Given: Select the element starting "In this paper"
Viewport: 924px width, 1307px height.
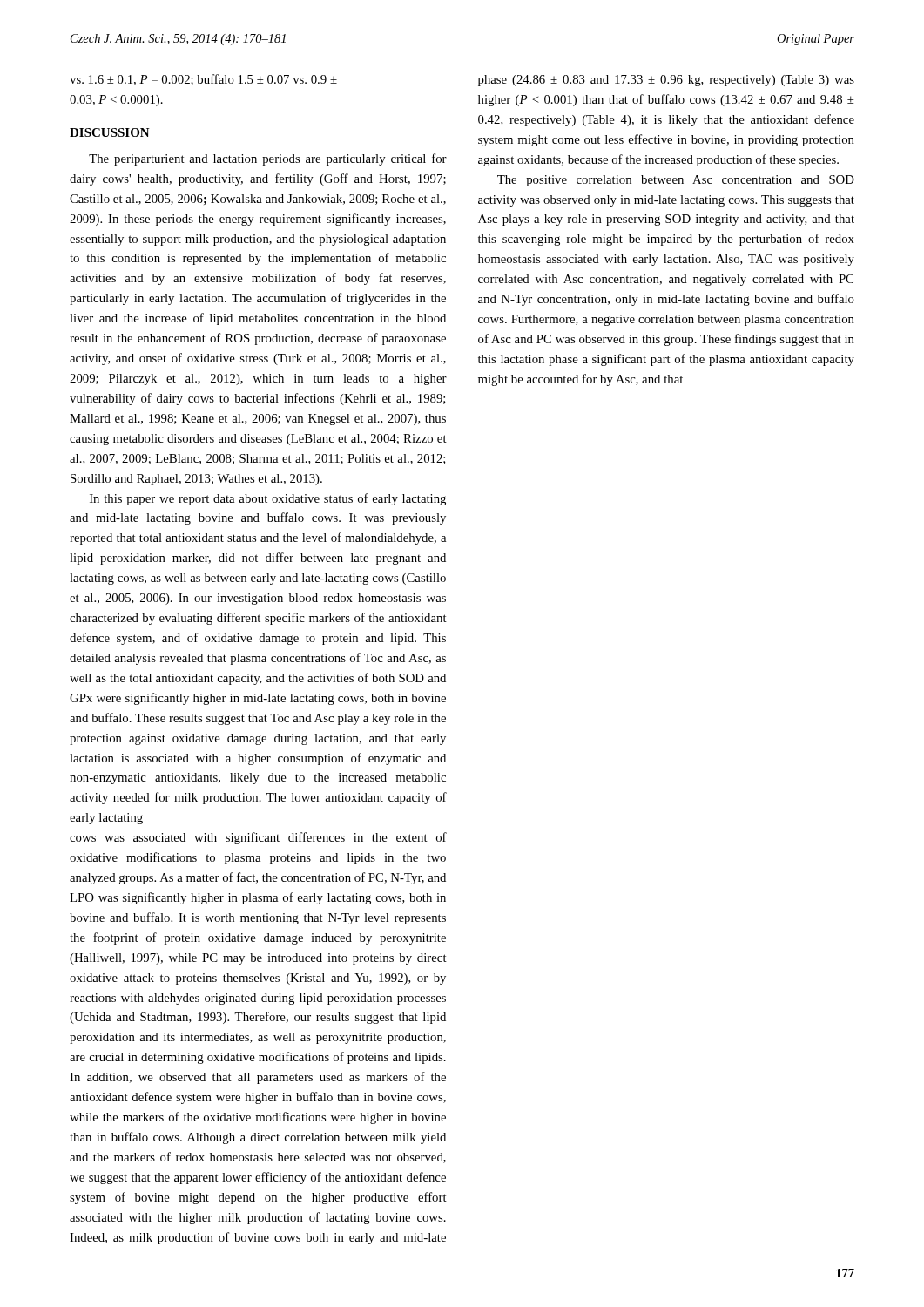Looking at the screenshot, I should (x=258, y=658).
